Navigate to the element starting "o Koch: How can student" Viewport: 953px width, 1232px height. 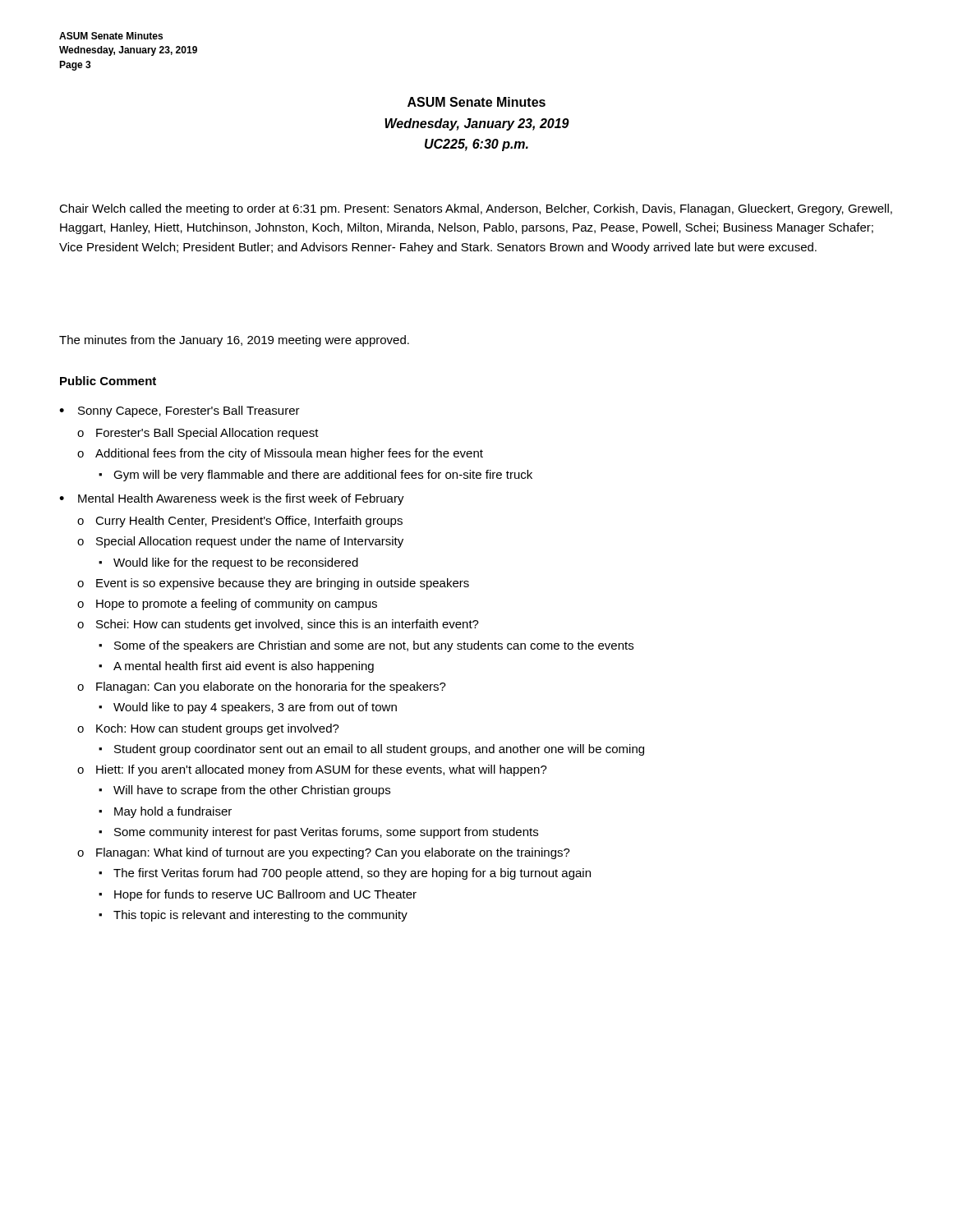[208, 729]
